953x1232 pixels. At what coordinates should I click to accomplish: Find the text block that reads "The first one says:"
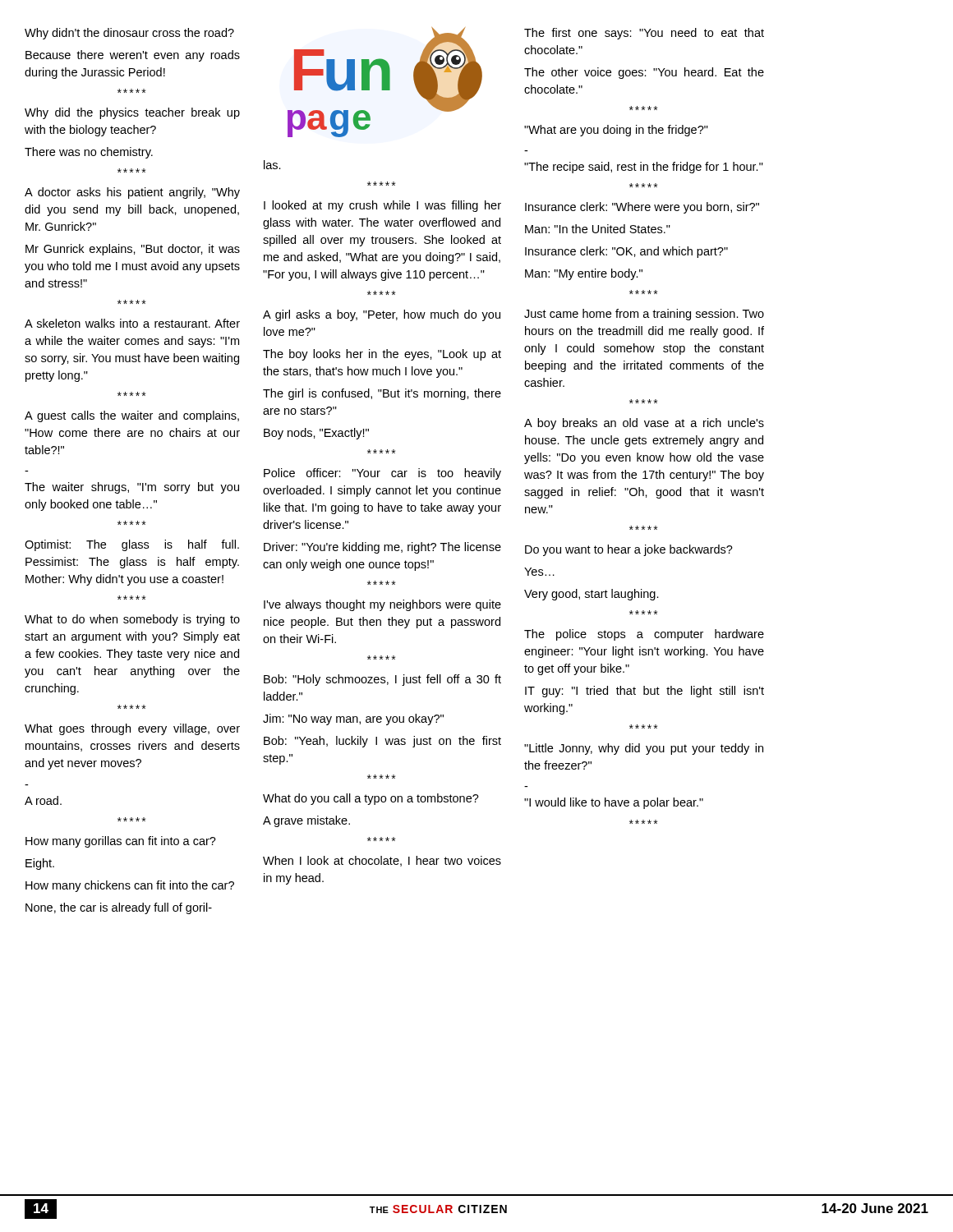coord(644,41)
